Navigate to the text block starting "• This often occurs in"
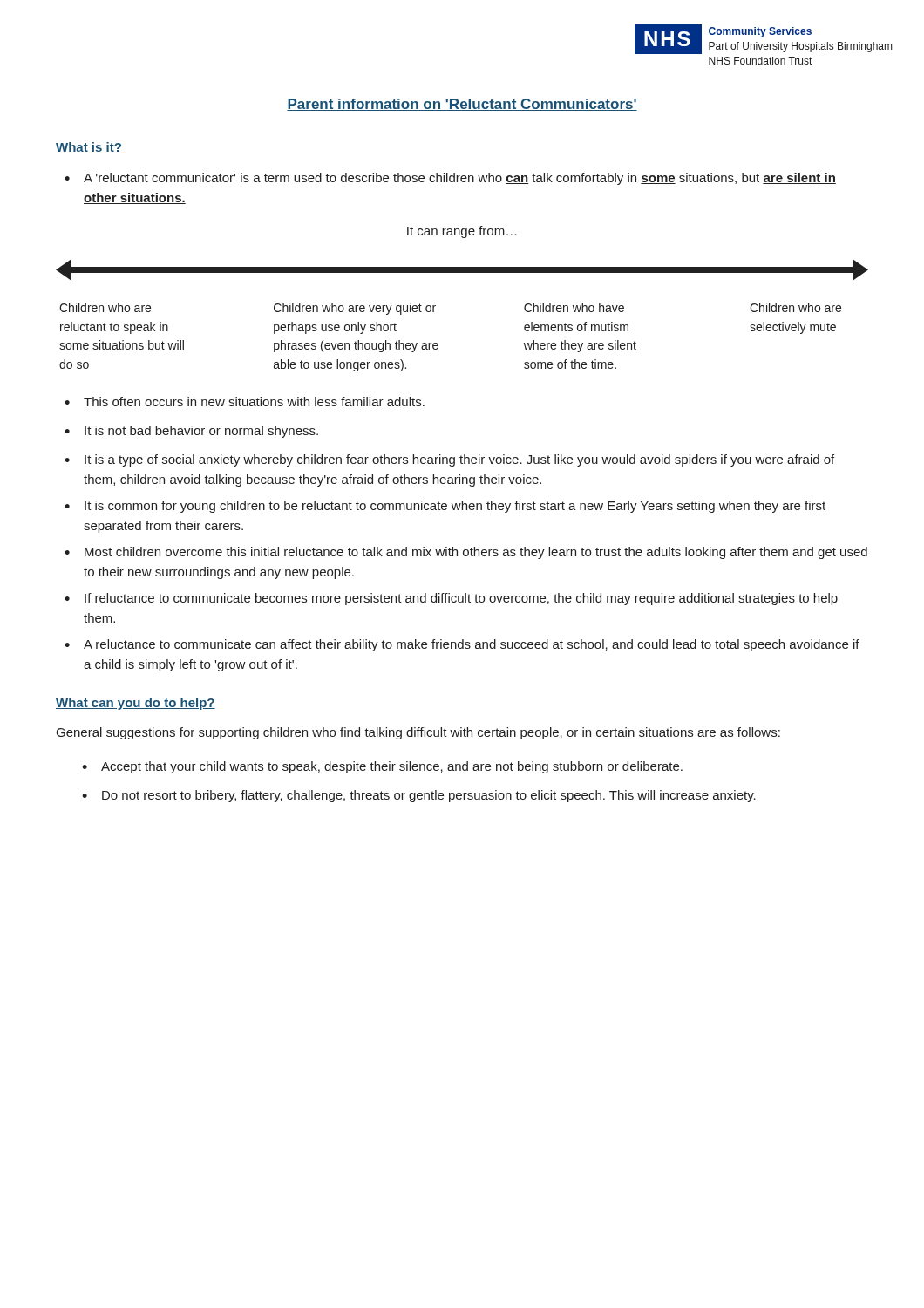Screen dimensions: 1308x924 pyautogui.click(x=245, y=402)
